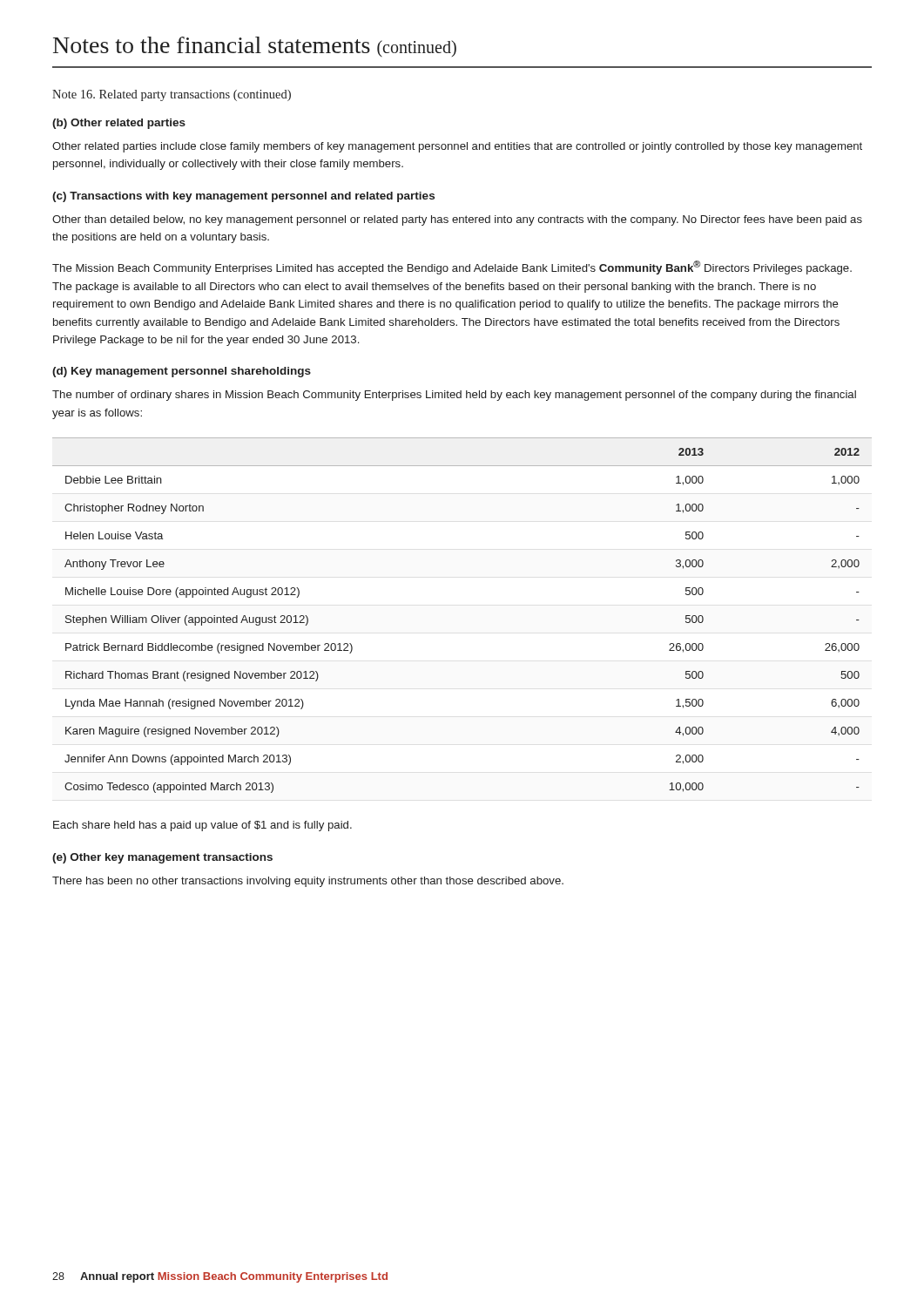This screenshot has height=1307, width=924.
Task: Navigate to the element starting "Note 16. Related party transactions (continued)"
Action: pos(172,94)
